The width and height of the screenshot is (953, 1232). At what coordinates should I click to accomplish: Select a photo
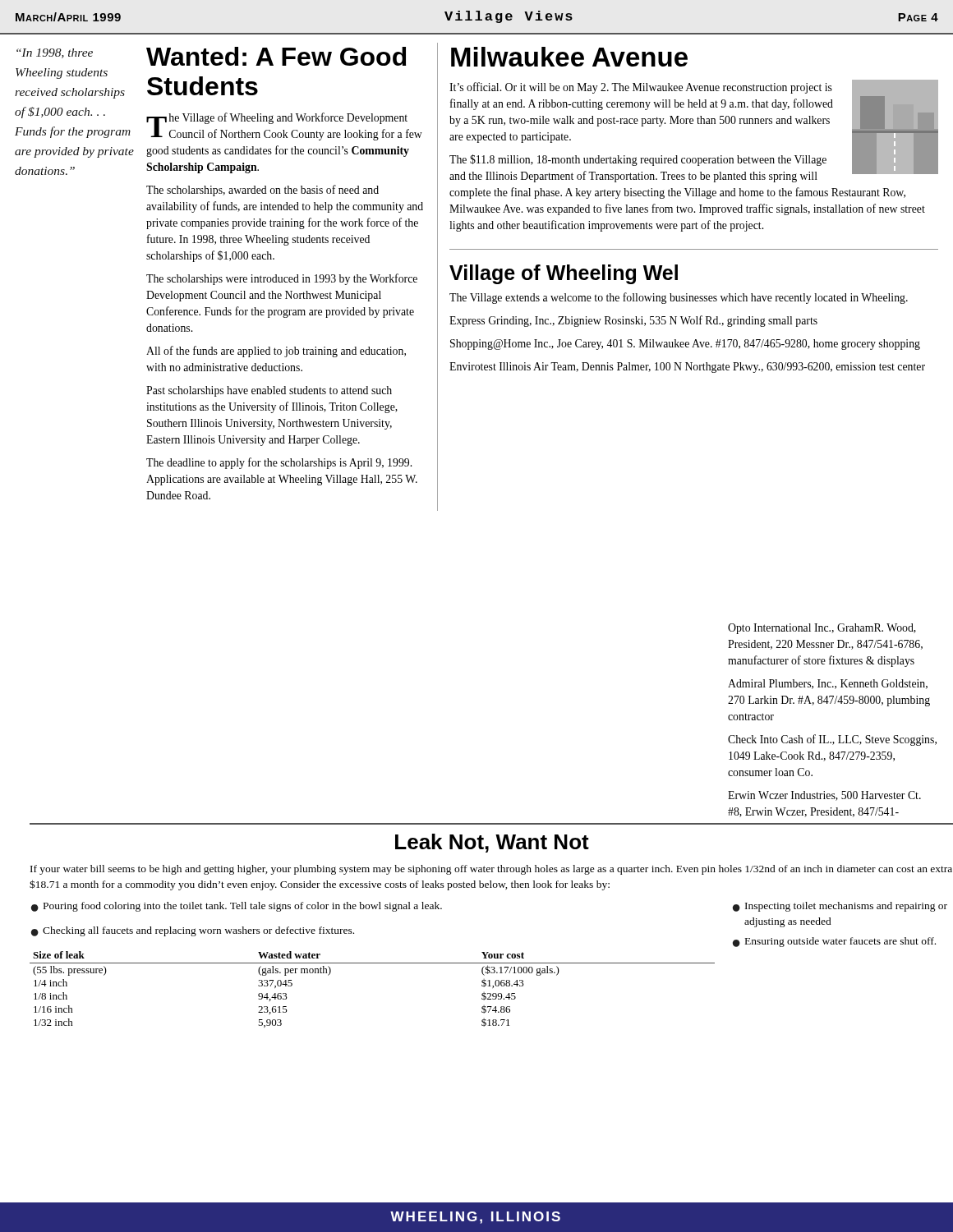[895, 127]
